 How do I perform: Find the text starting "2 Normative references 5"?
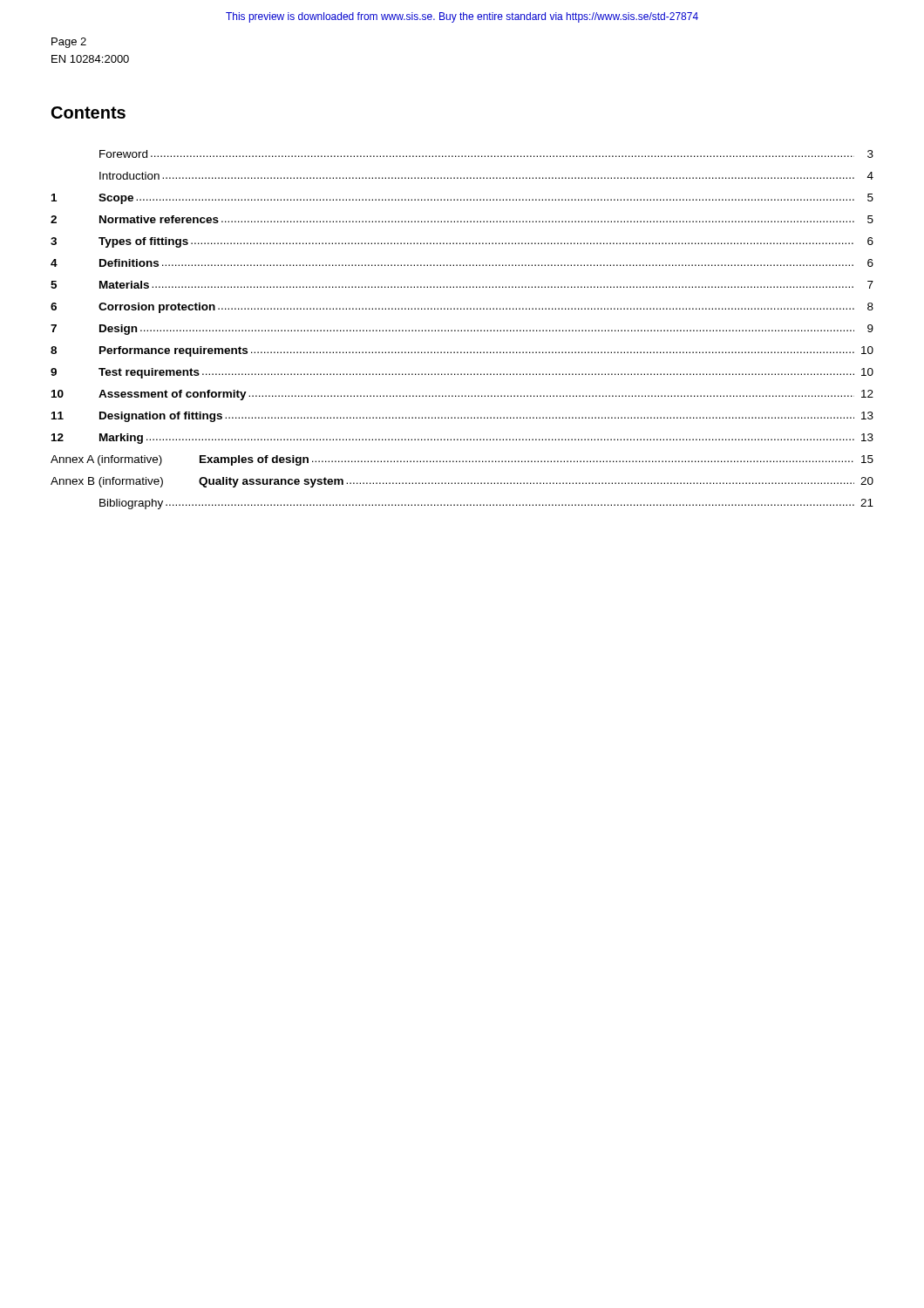pyautogui.click(x=462, y=220)
